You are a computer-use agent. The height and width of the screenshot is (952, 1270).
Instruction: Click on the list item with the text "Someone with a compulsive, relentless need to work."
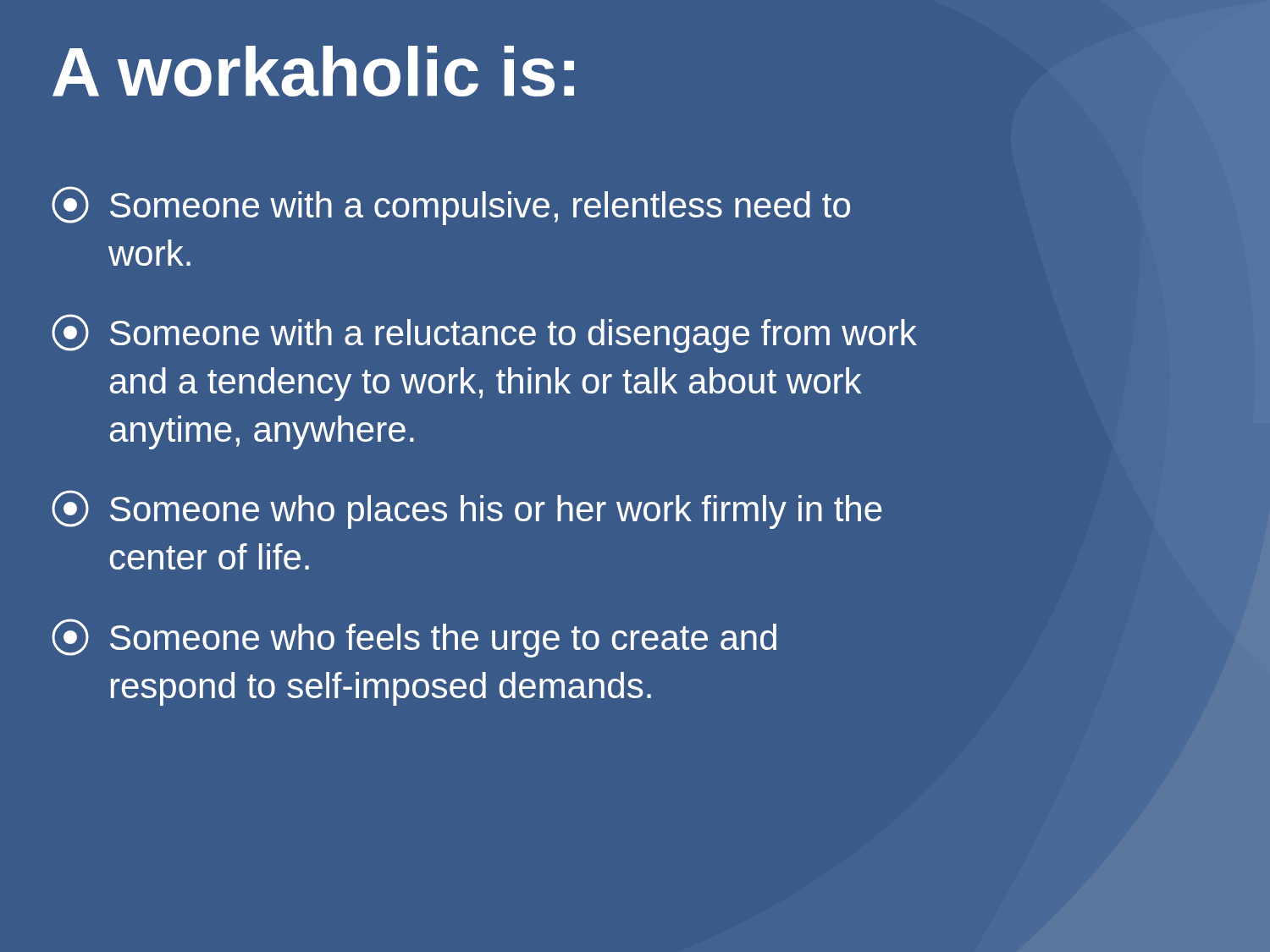(495, 230)
